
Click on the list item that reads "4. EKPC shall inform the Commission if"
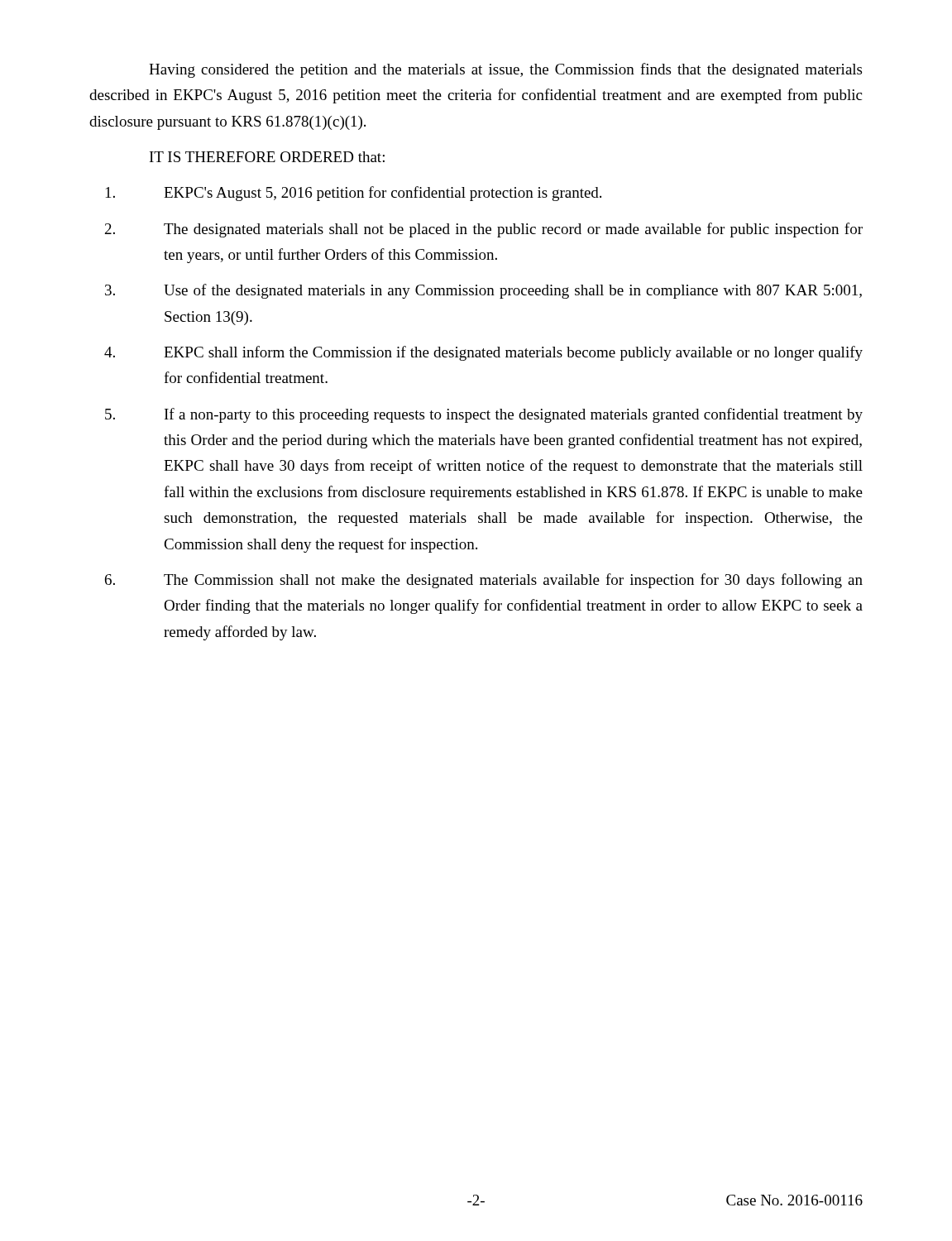[476, 365]
